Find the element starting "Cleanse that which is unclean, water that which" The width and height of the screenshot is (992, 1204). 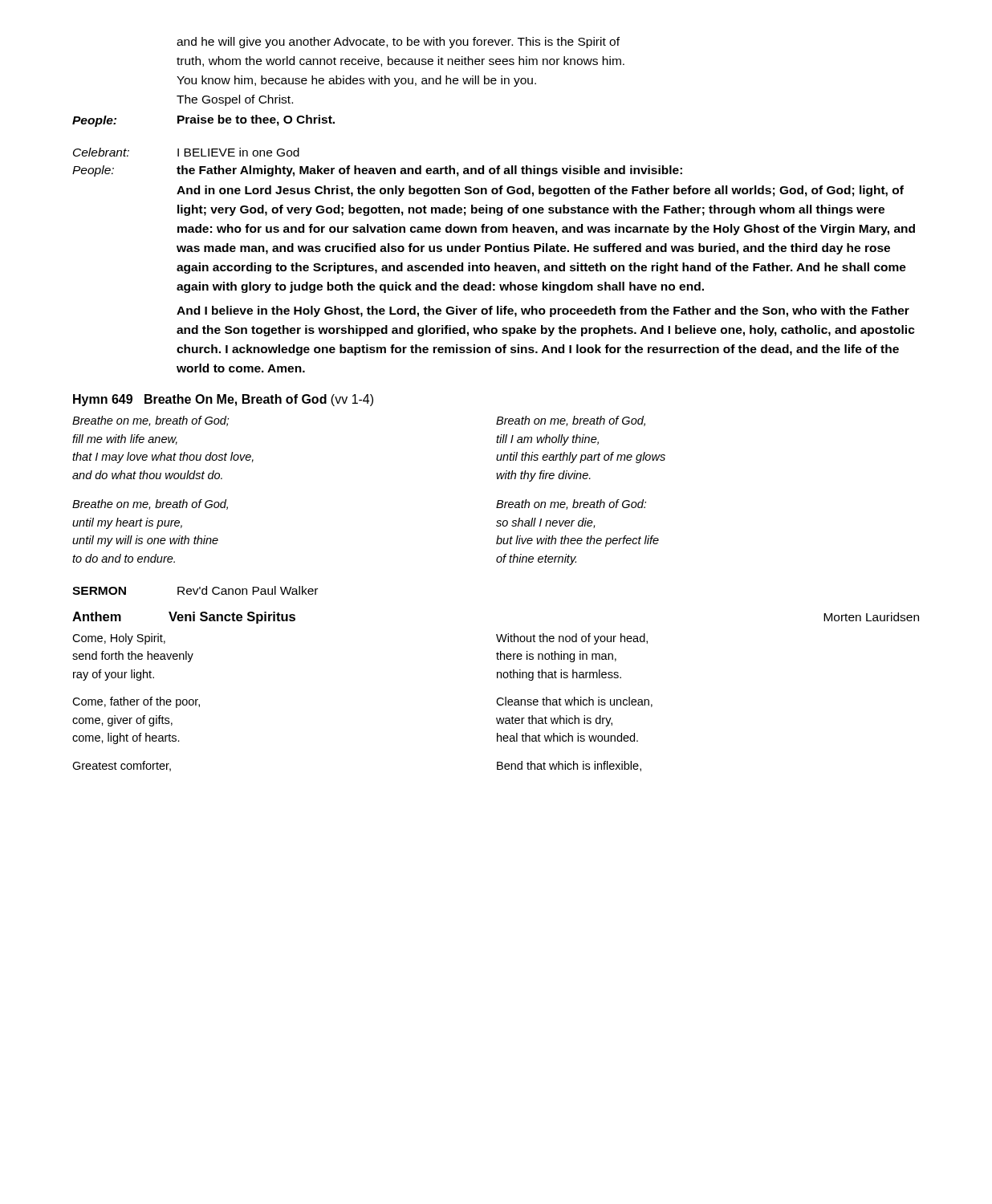pyautogui.click(x=575, y=720)
